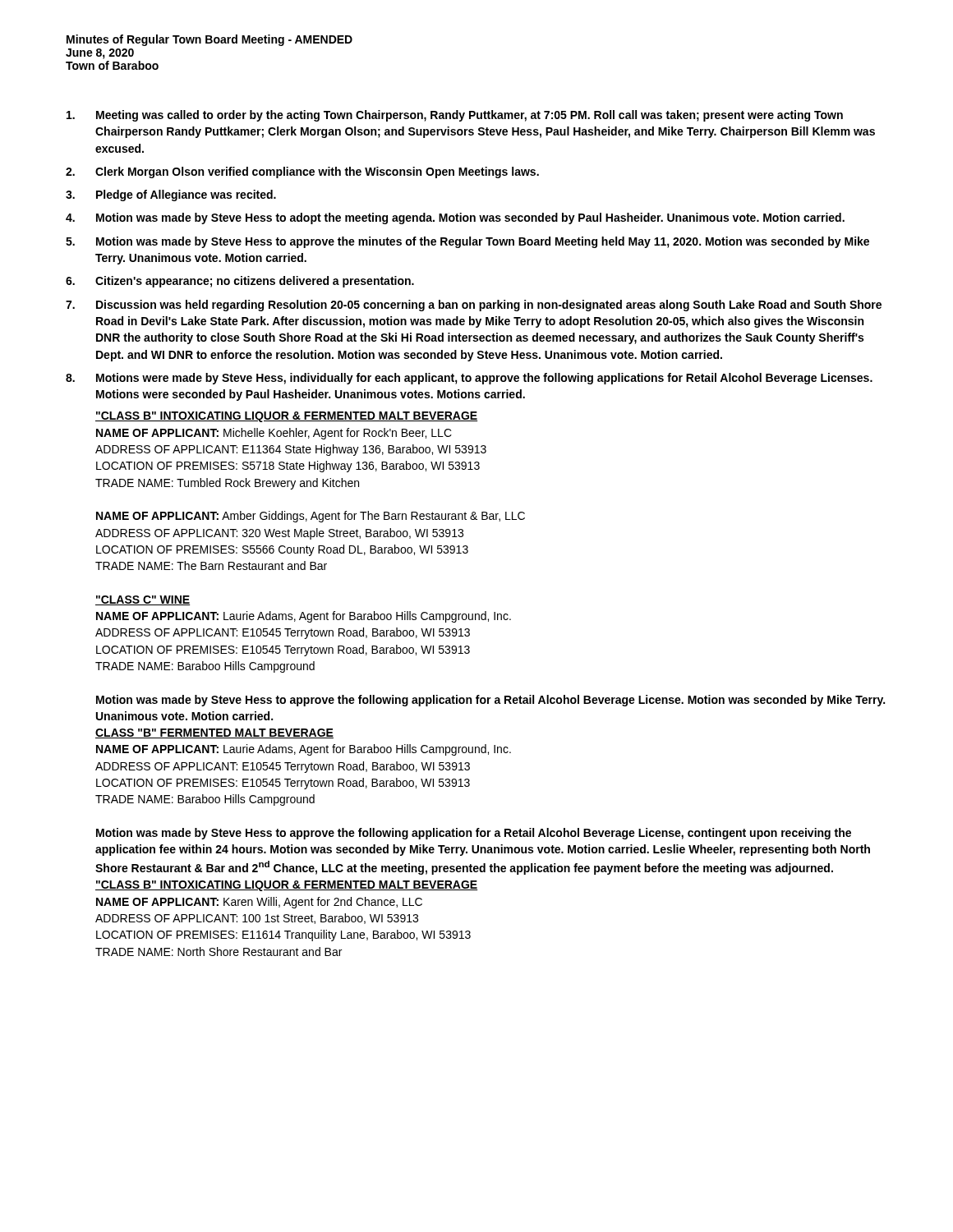Locate the block of text that opens with "Meeting was called to"
This screenshot has height=1232, width=953.
476,132
